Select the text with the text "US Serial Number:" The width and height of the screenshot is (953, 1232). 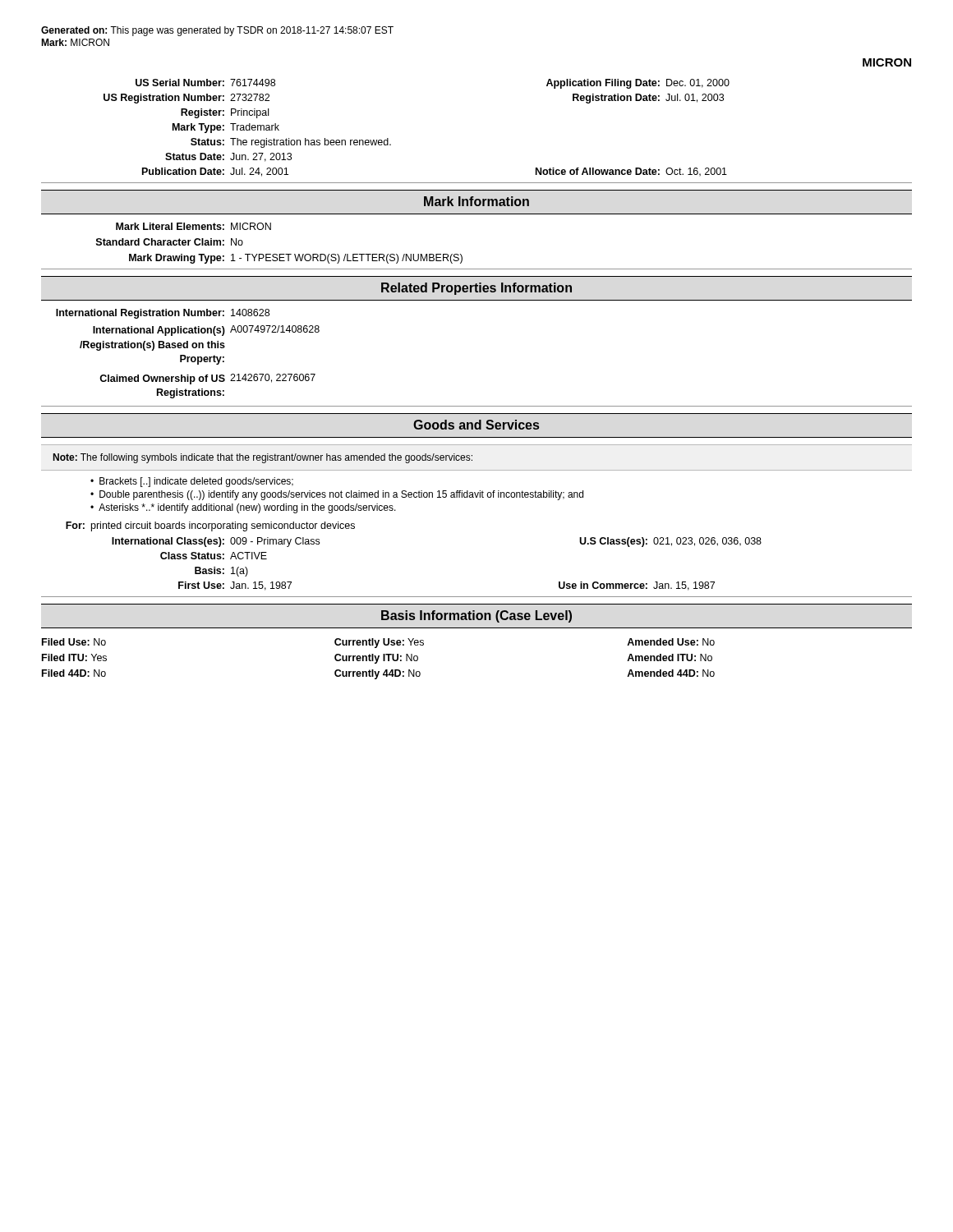point(180,83)
